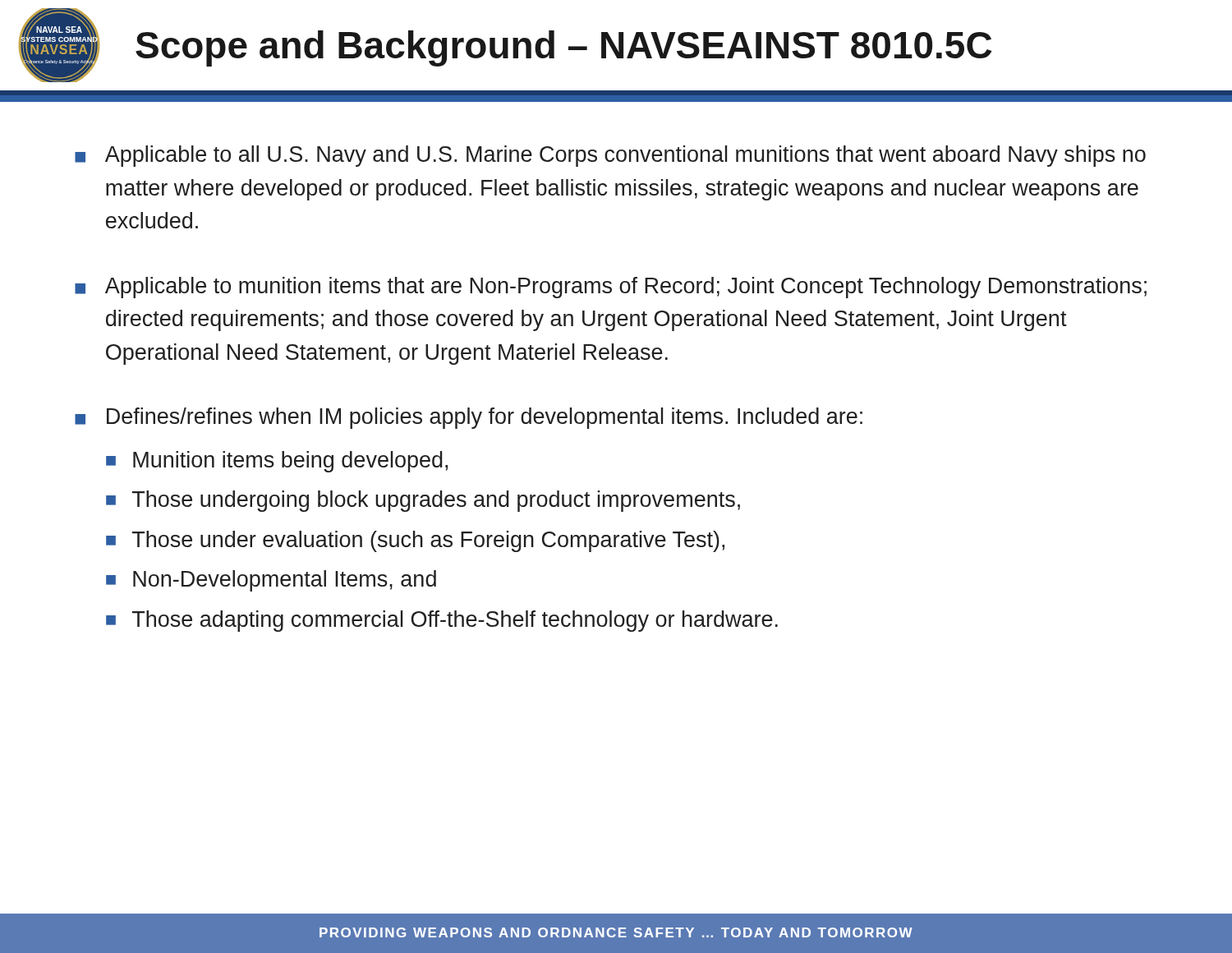Point to the block beginning "■ Applicable to all U.S. Navy and U.S."

tap(616, 188)
